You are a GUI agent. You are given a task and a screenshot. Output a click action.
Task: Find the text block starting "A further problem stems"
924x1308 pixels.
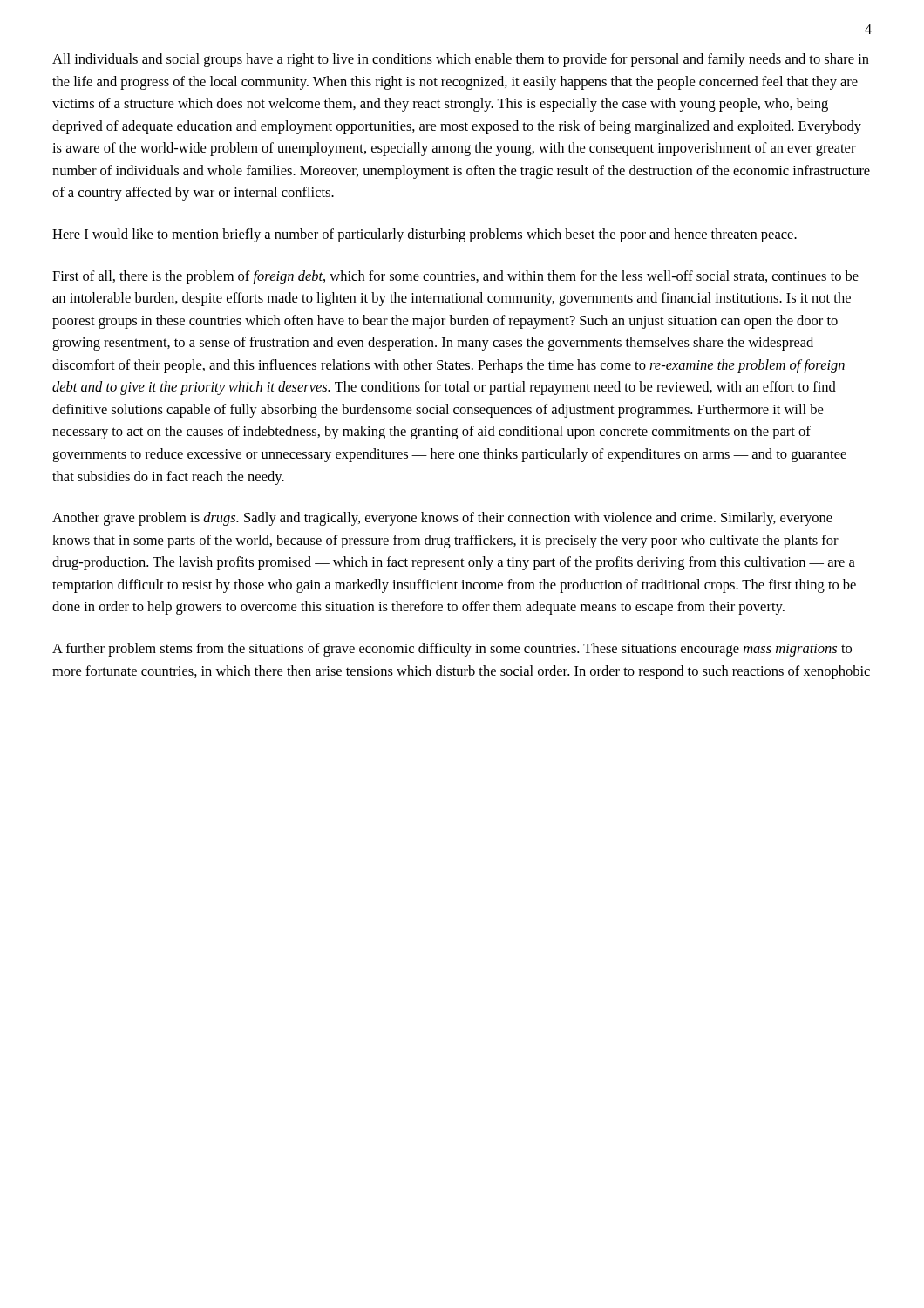(x=461, y=659)
